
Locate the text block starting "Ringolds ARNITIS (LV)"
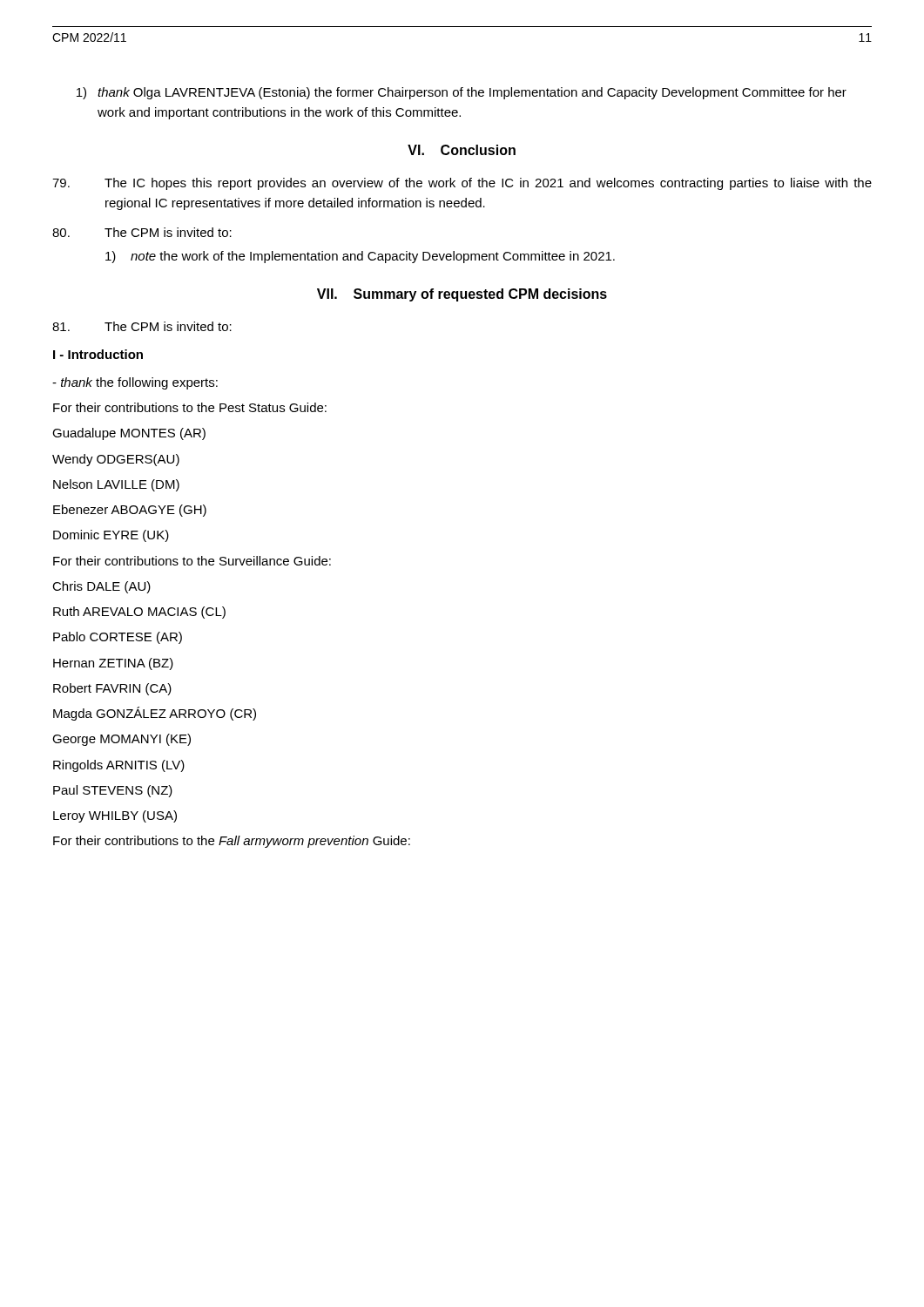119,764
